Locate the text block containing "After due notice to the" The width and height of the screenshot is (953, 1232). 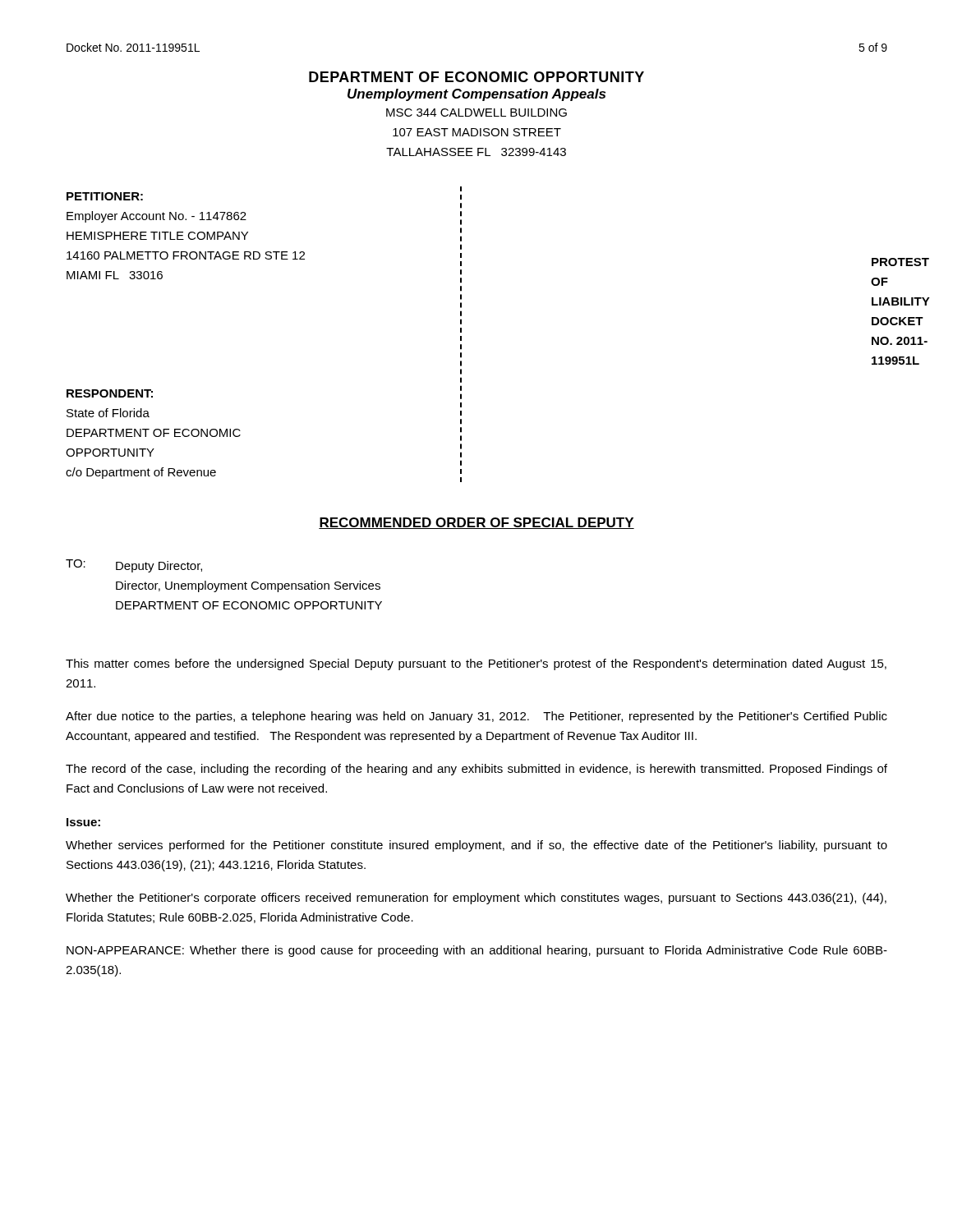(x=476, y=726)
